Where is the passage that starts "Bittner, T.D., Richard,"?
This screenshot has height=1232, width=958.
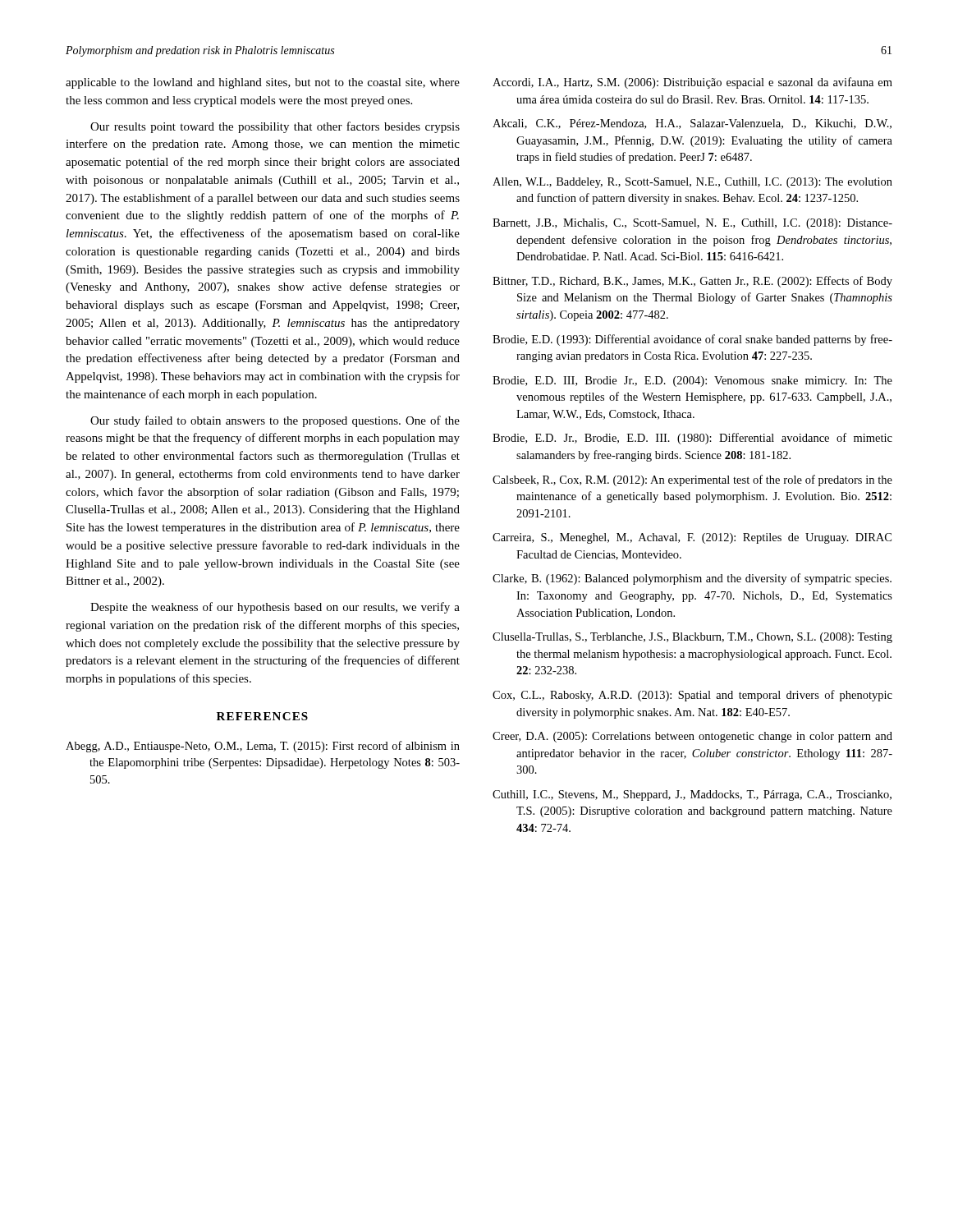click(x=692, y=298)
